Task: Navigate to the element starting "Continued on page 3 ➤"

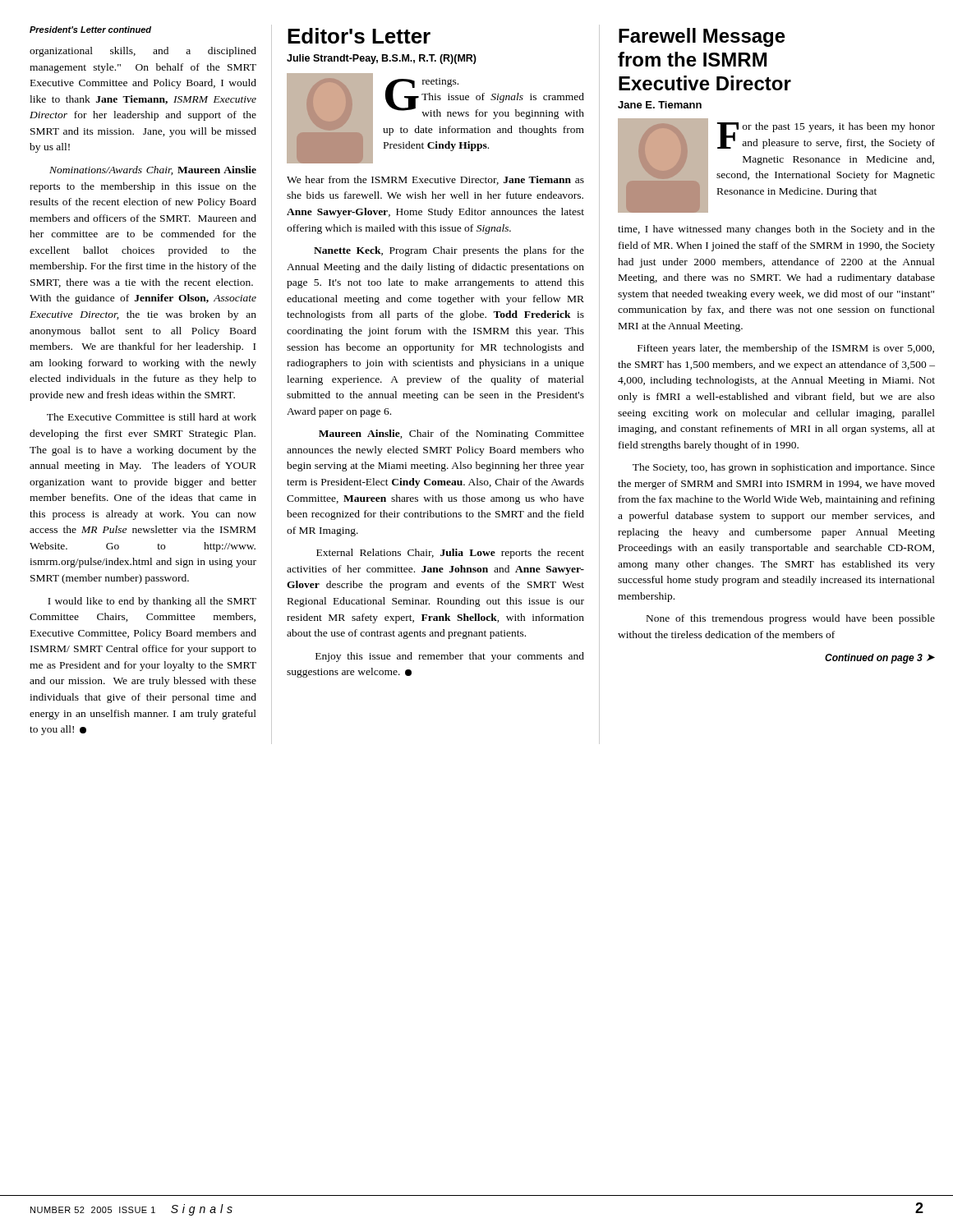Action: click(x=880, y=657)
